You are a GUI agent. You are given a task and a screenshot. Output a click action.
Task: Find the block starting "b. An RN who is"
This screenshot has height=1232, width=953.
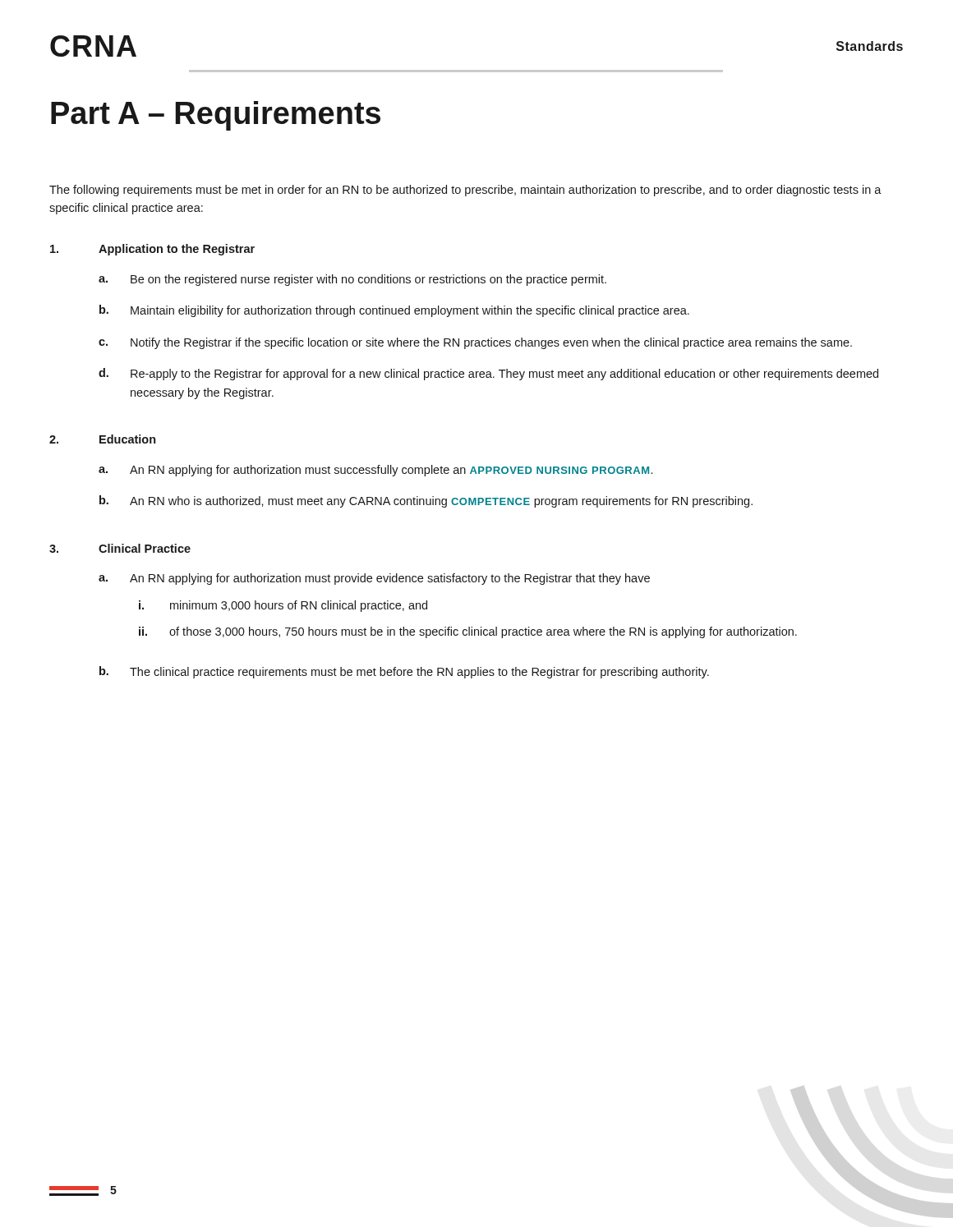(501, 501)
